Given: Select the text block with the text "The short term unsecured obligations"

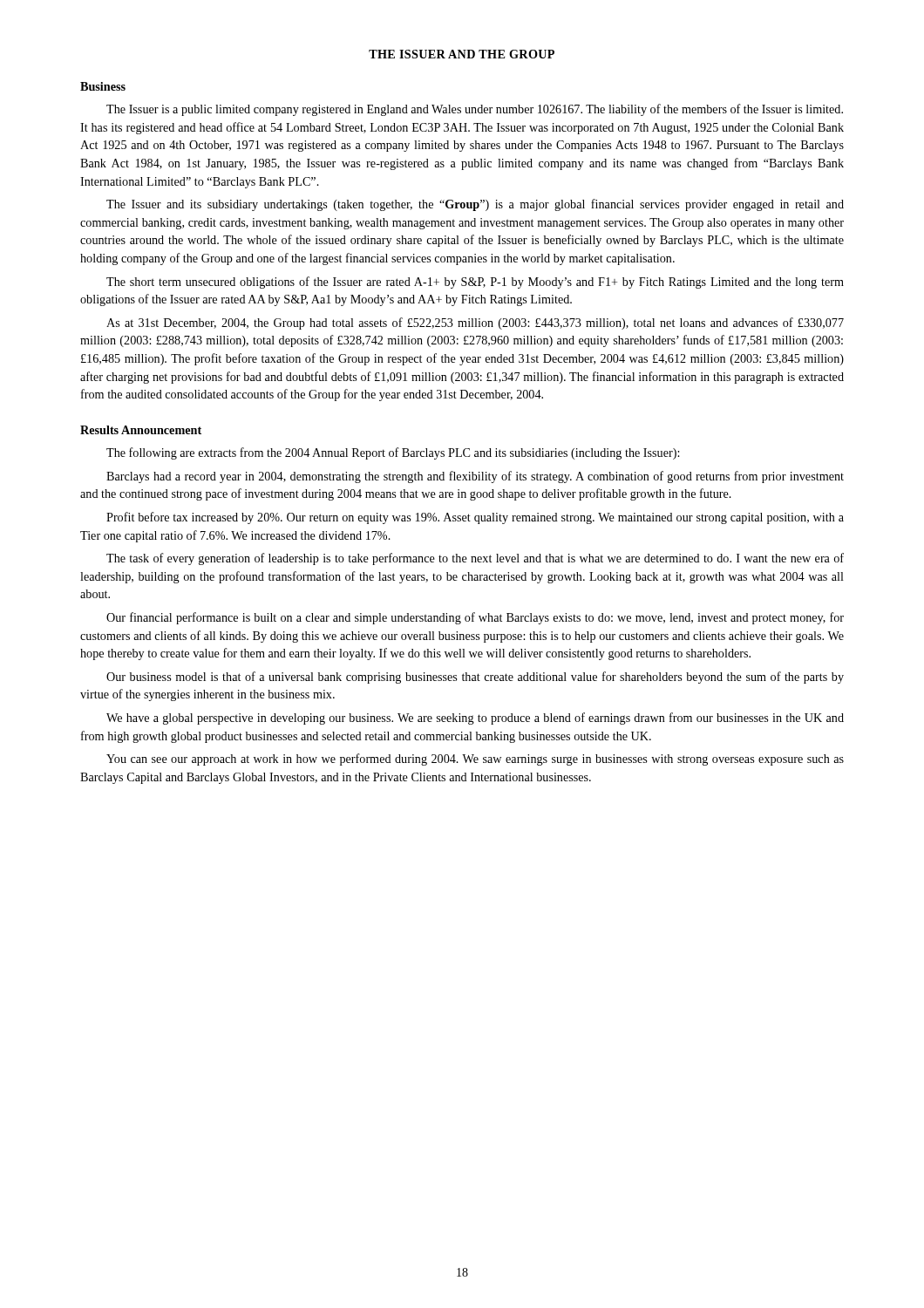Looking at the screenshot, I should pos(462,290).
